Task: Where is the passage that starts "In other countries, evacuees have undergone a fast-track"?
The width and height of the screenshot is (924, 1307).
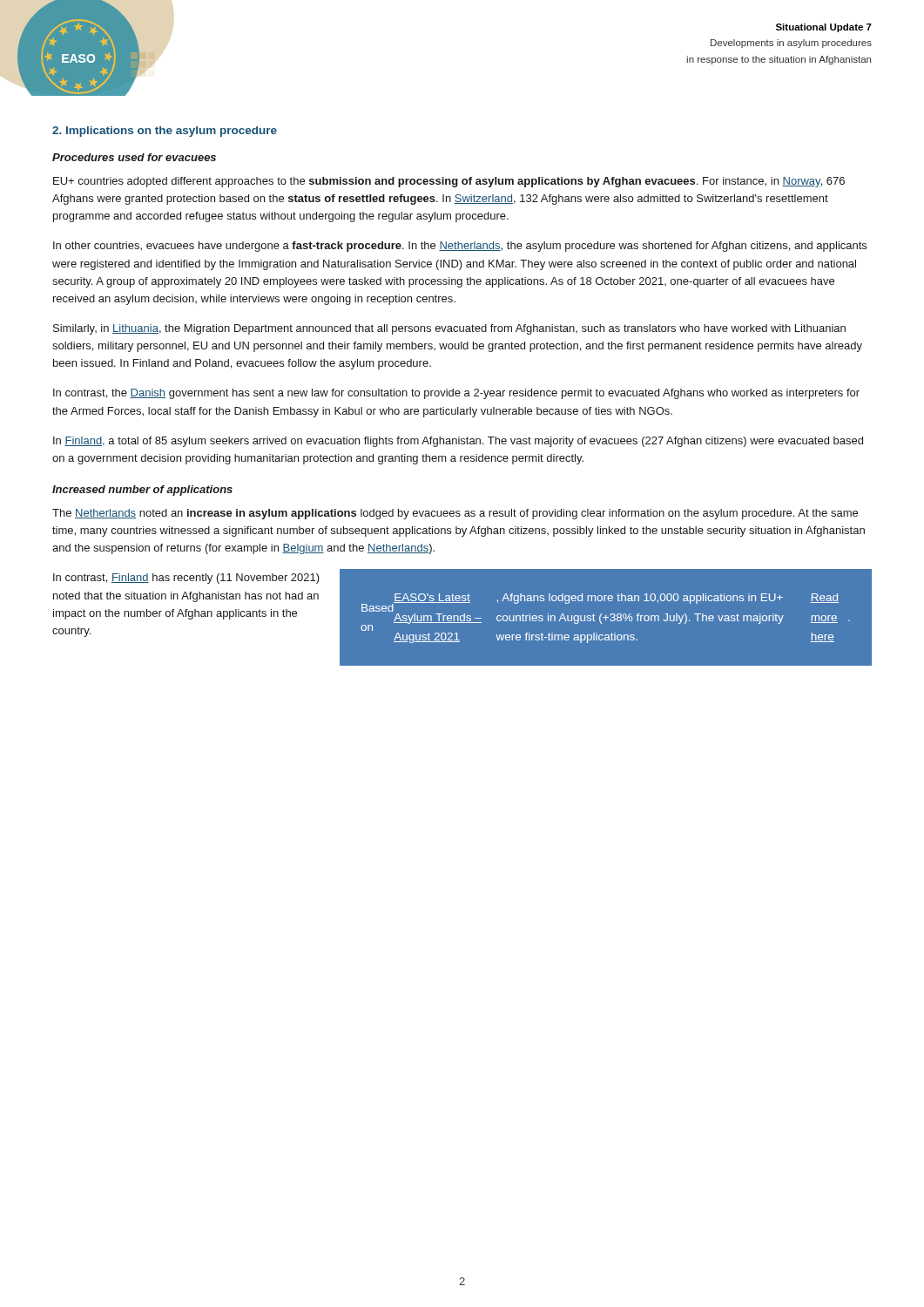Action: 460,272
